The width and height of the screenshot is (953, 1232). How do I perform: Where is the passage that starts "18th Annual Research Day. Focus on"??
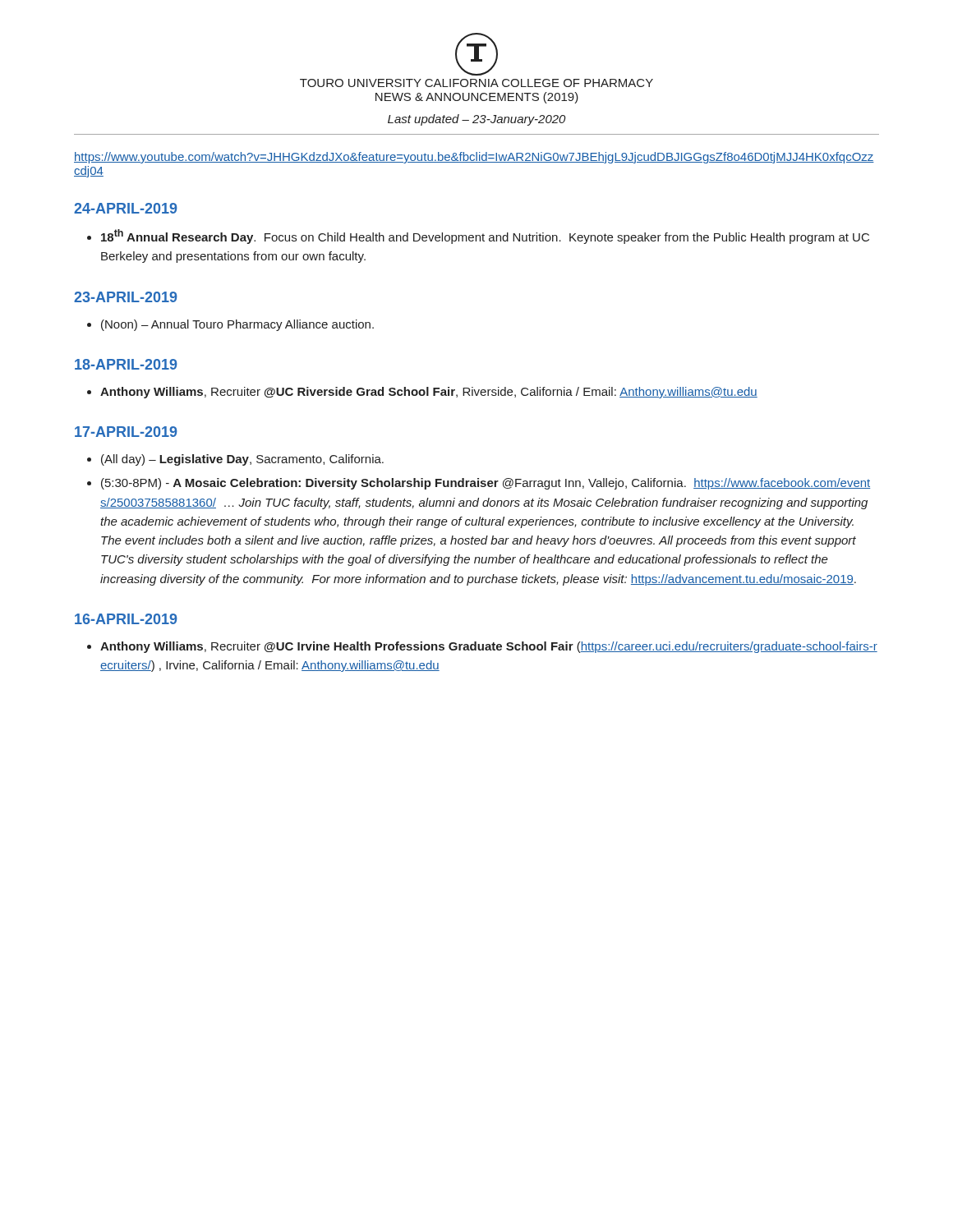(x=485, y=245)
